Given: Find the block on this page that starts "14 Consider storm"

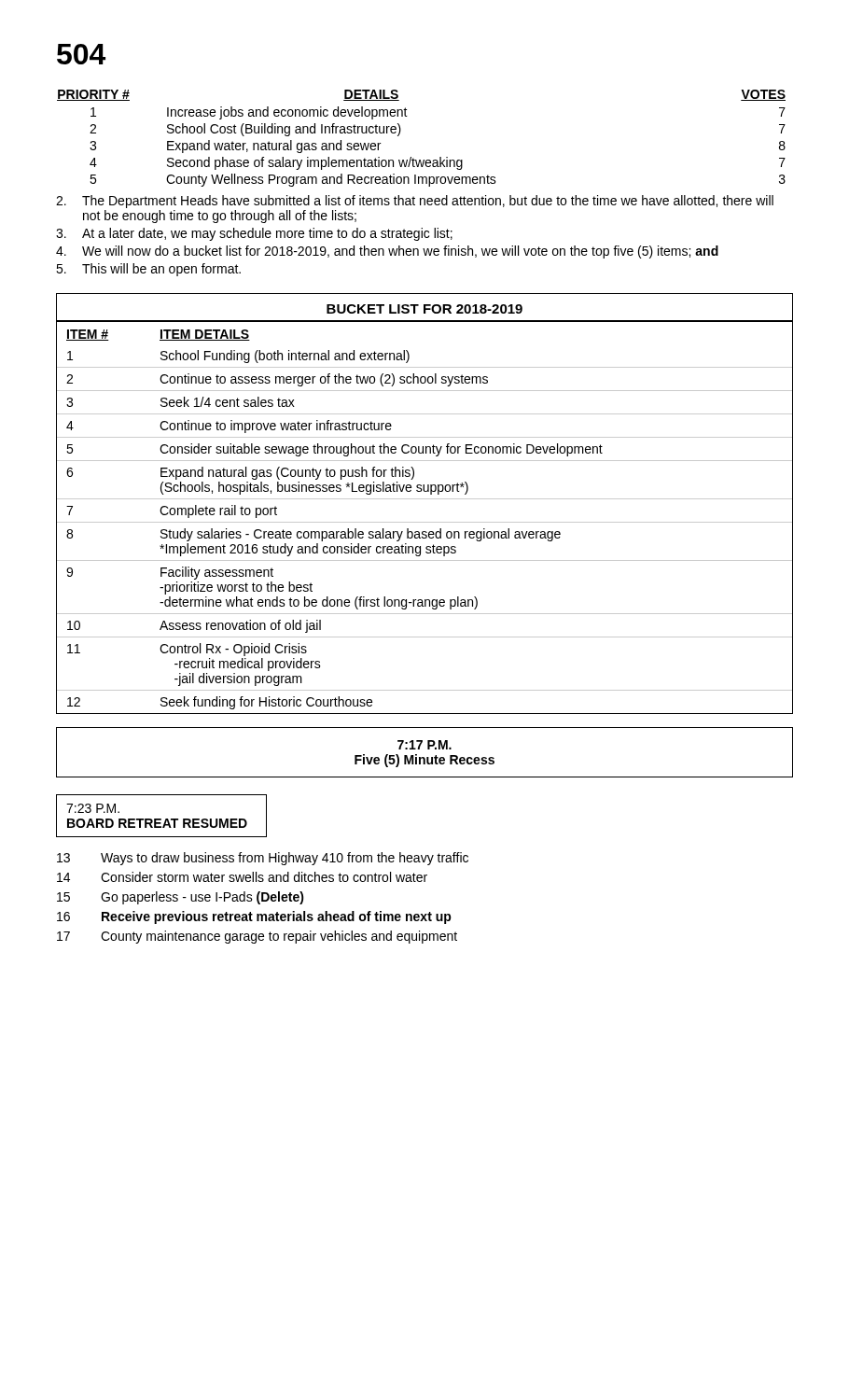Looking at the screenshot, I should click(x=424, y=877).
